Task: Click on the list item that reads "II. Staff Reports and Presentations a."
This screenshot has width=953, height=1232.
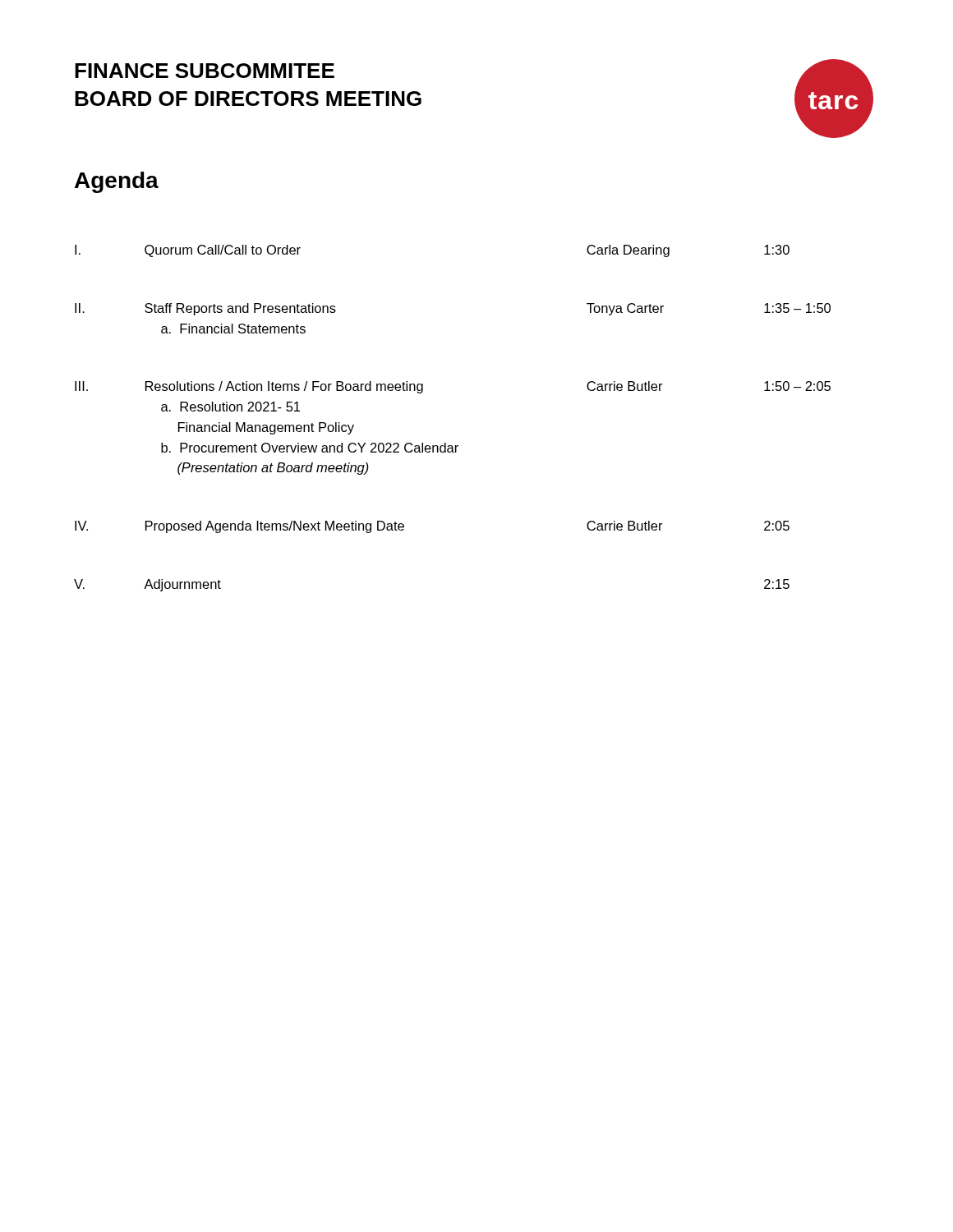Action: pos(79,309)
